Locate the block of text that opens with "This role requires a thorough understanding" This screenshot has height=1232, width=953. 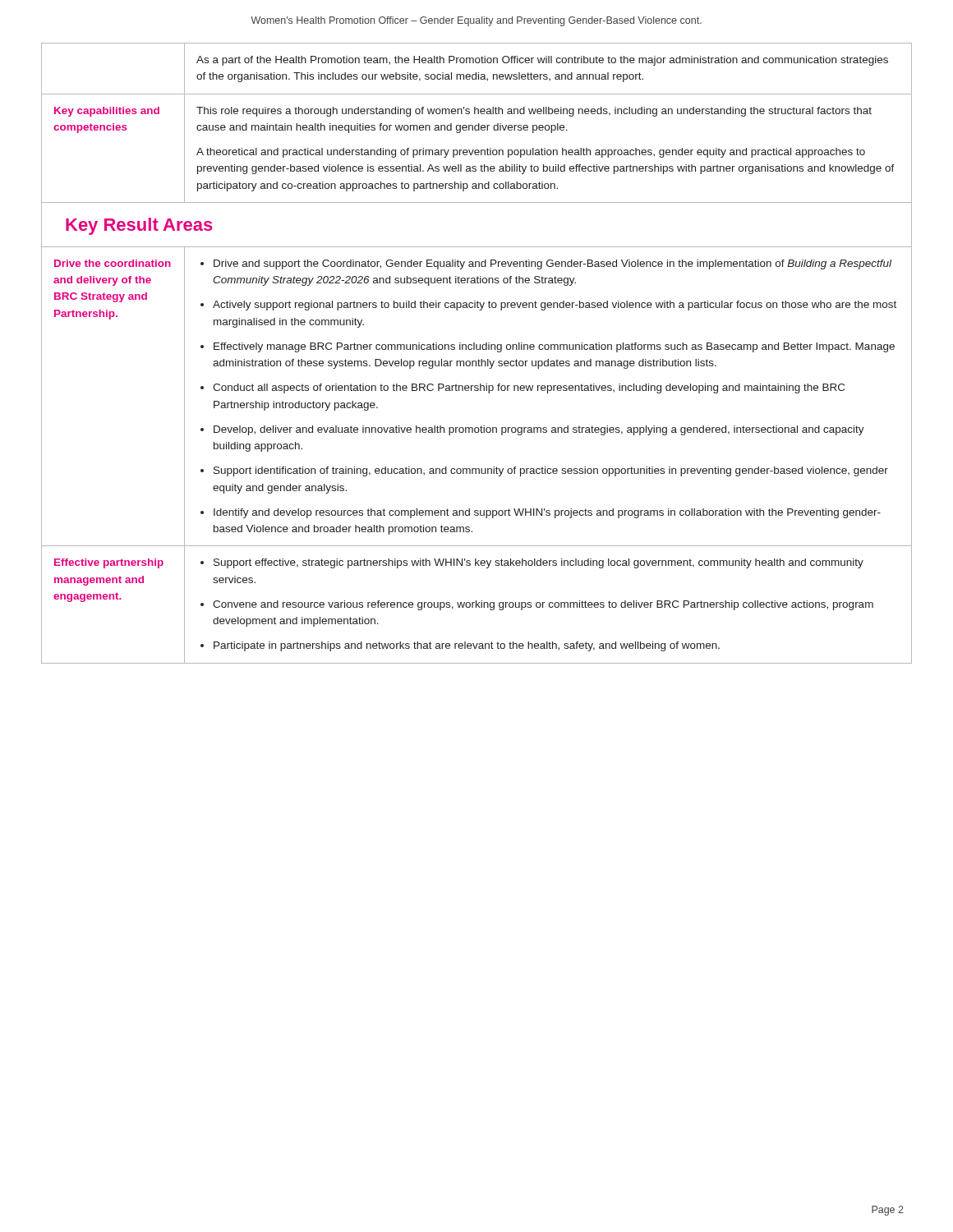point(548,148)
